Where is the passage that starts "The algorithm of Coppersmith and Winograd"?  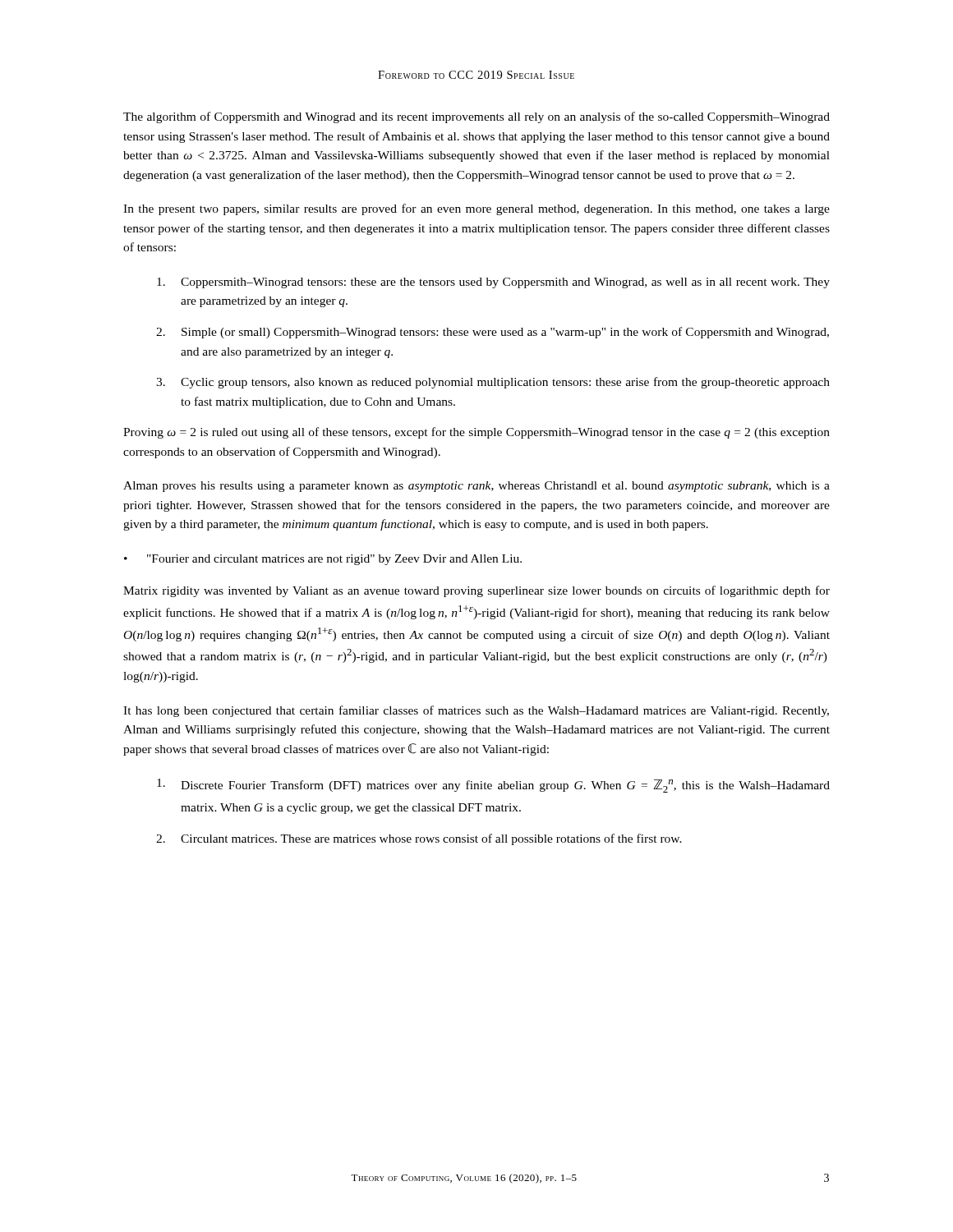(x=476, y=145)
